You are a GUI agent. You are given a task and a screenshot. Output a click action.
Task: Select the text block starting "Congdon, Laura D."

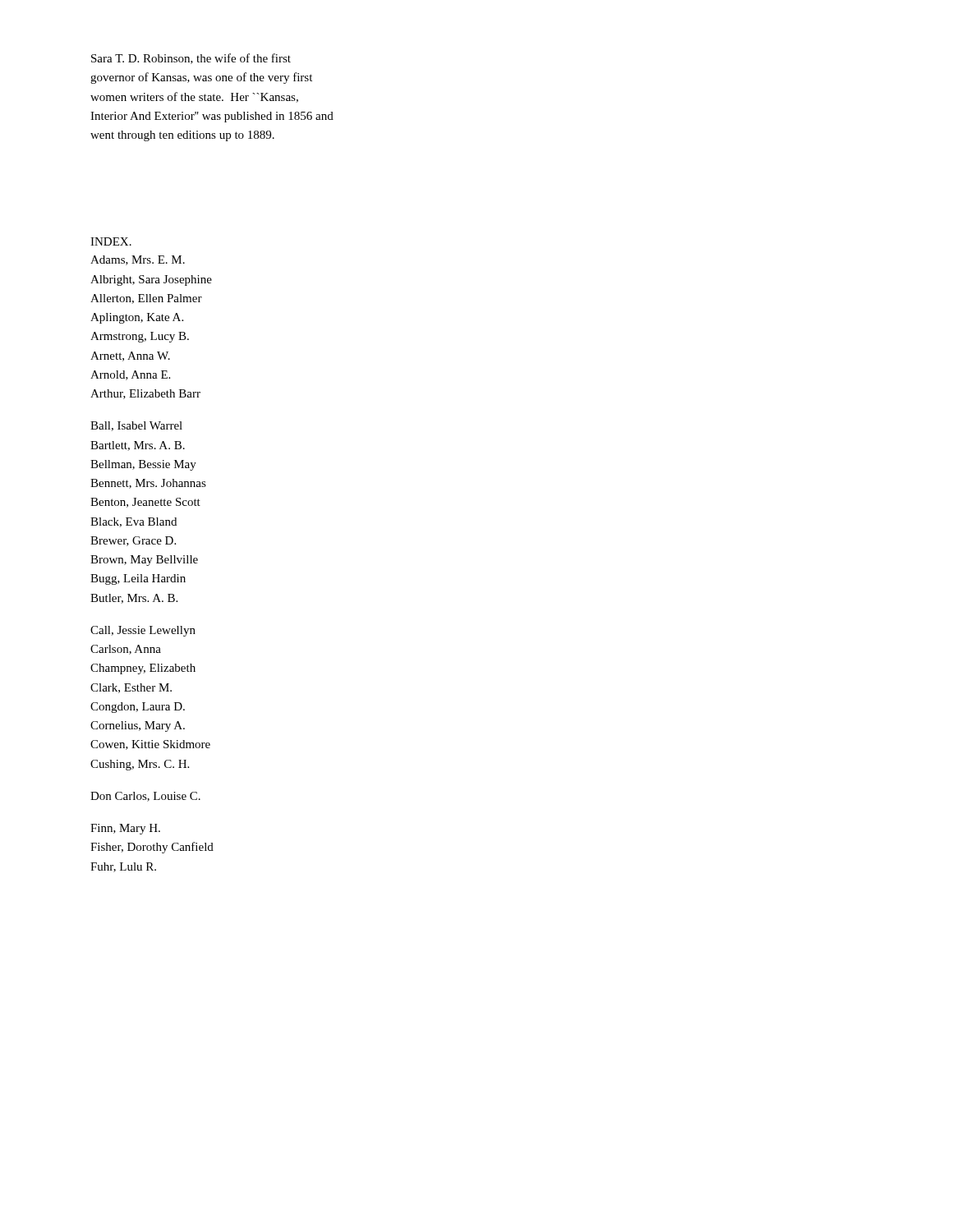(x=138, y=706)
